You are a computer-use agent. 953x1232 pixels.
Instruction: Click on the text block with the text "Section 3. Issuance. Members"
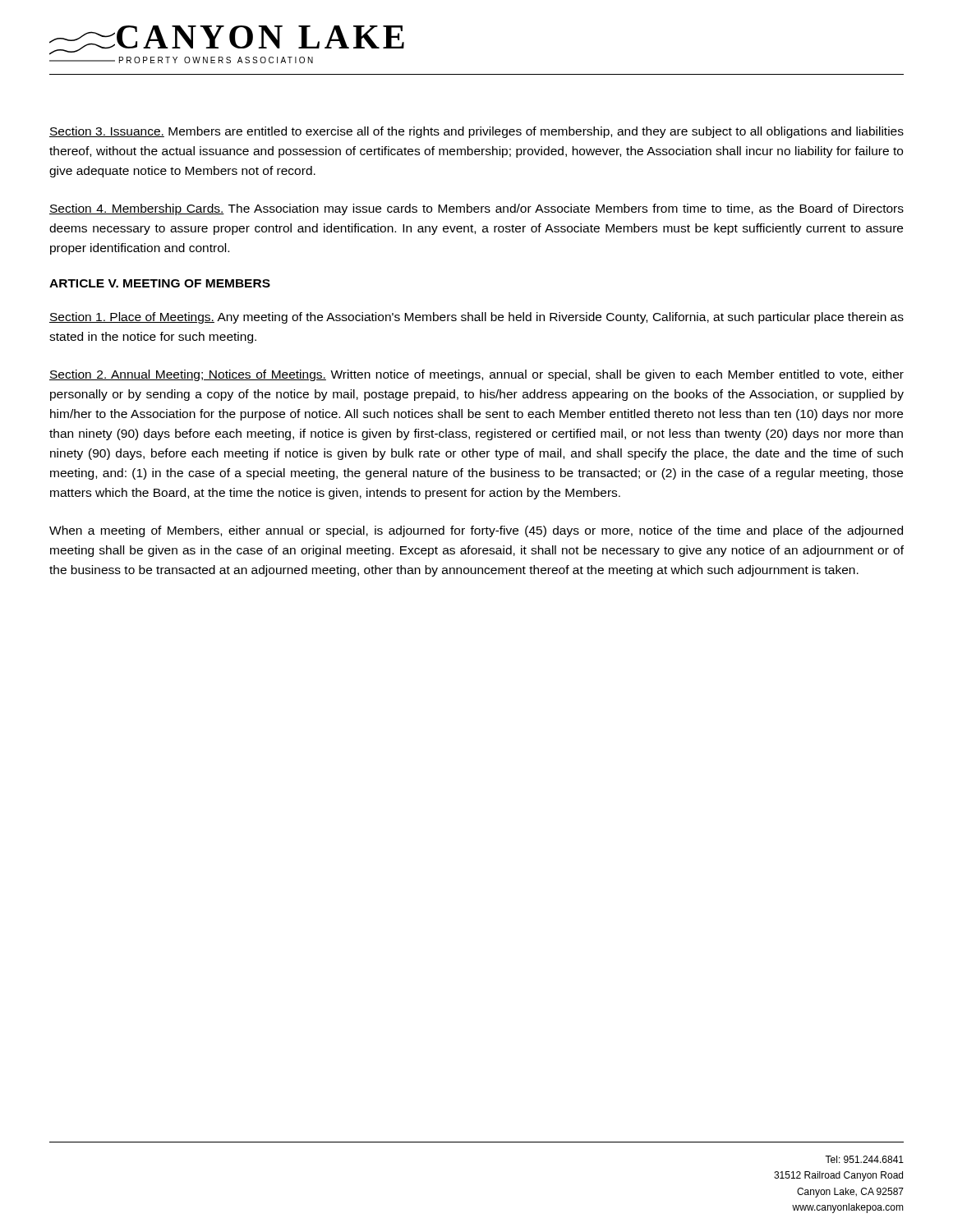pyautogui.click(x=476, y=151)
